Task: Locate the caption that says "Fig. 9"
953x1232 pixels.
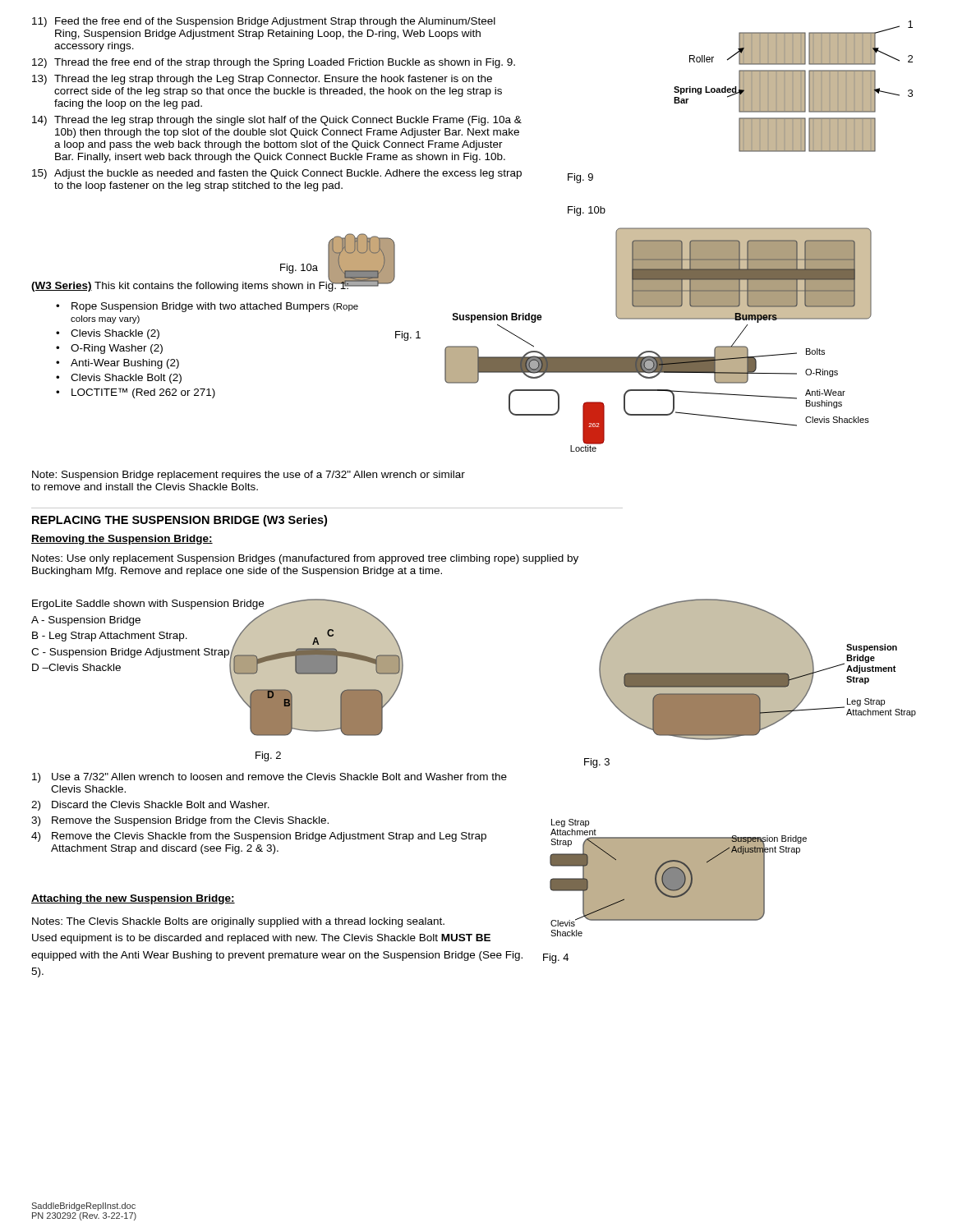Action: 580,177
